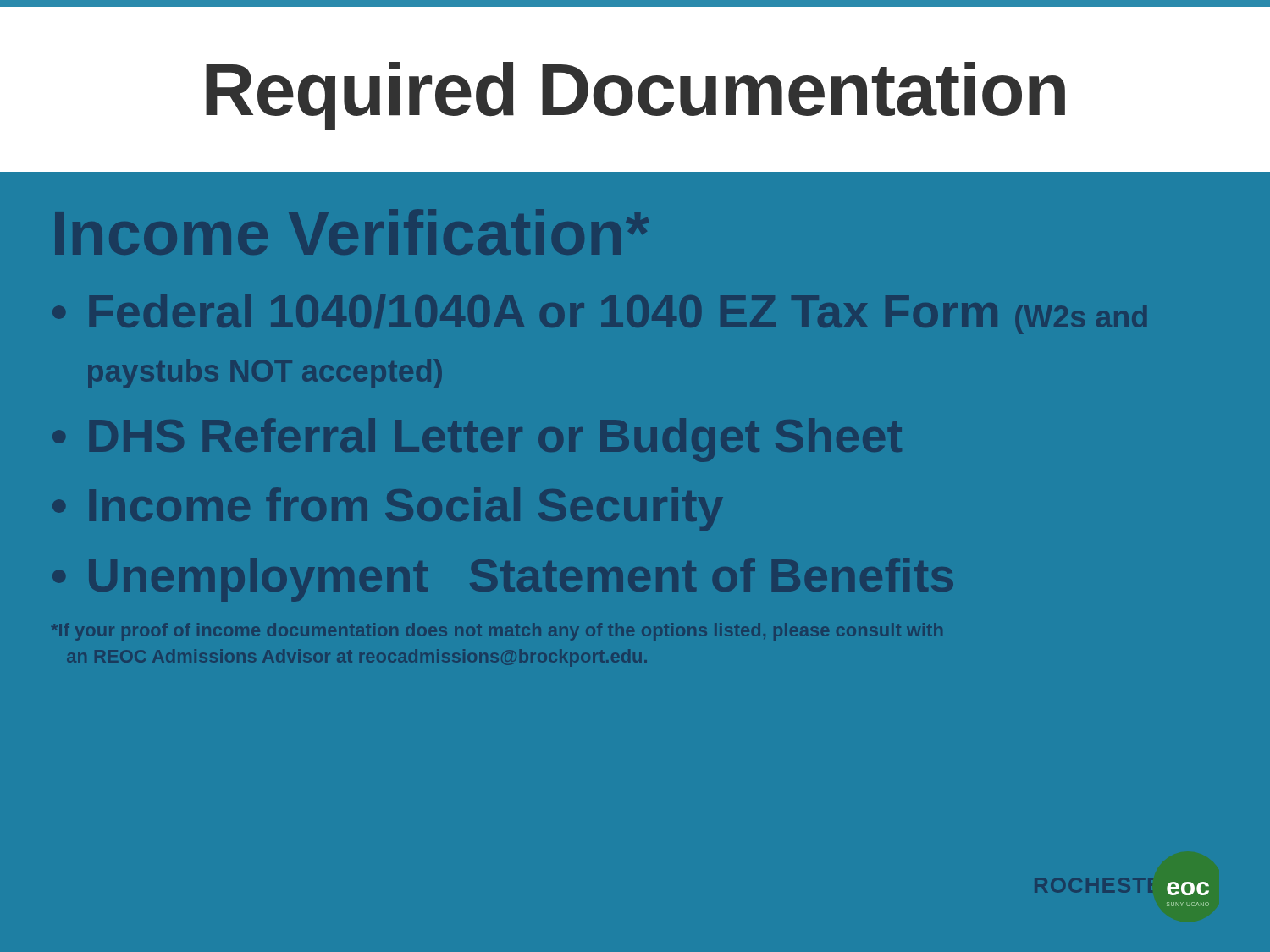Locate the list item that reads "• DHS Referral Letter or"
Viewport: 1270px width, 952px height.
click(x=635, y=436)
